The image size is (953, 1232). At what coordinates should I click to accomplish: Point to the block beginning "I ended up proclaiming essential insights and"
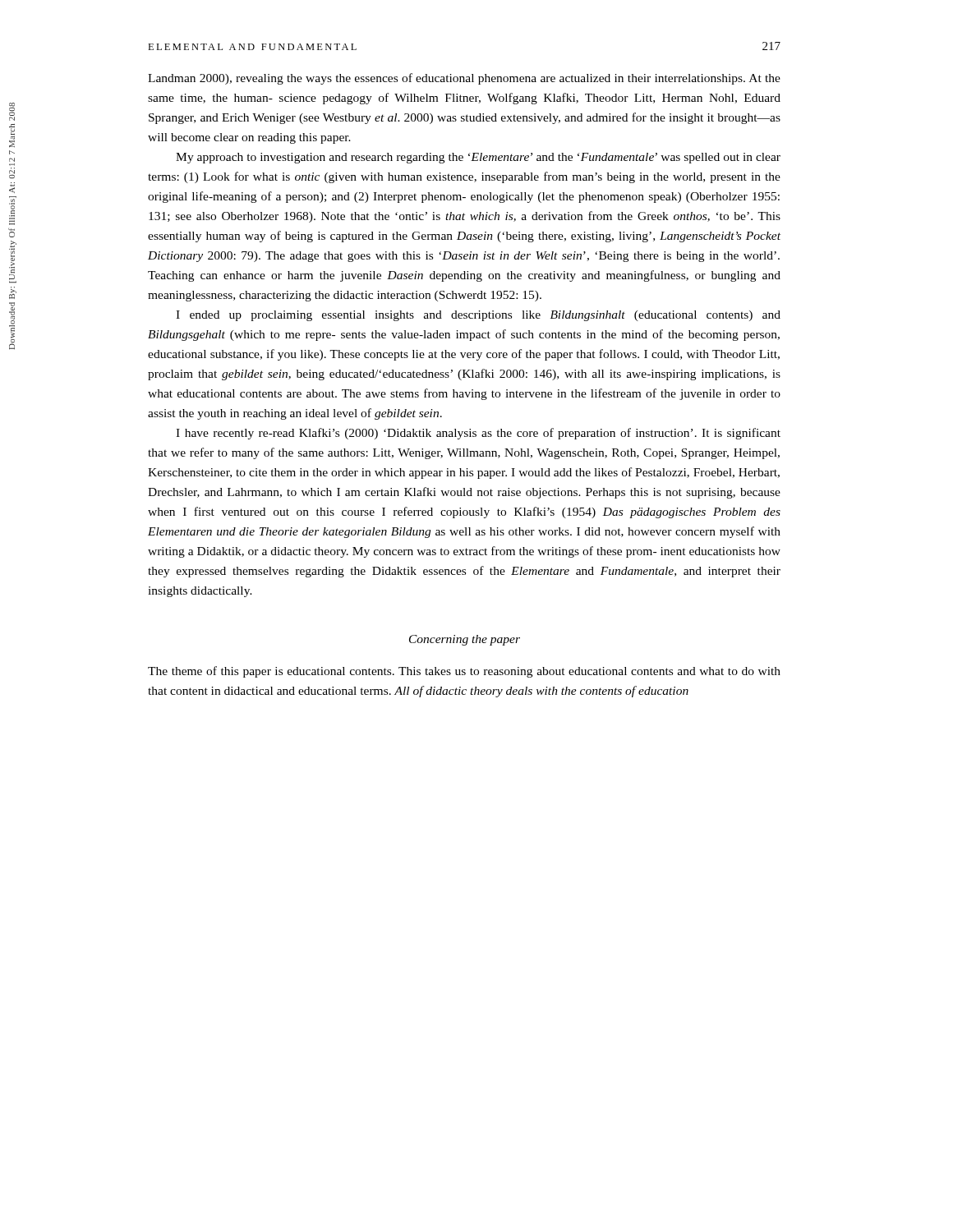coord(464,364)
